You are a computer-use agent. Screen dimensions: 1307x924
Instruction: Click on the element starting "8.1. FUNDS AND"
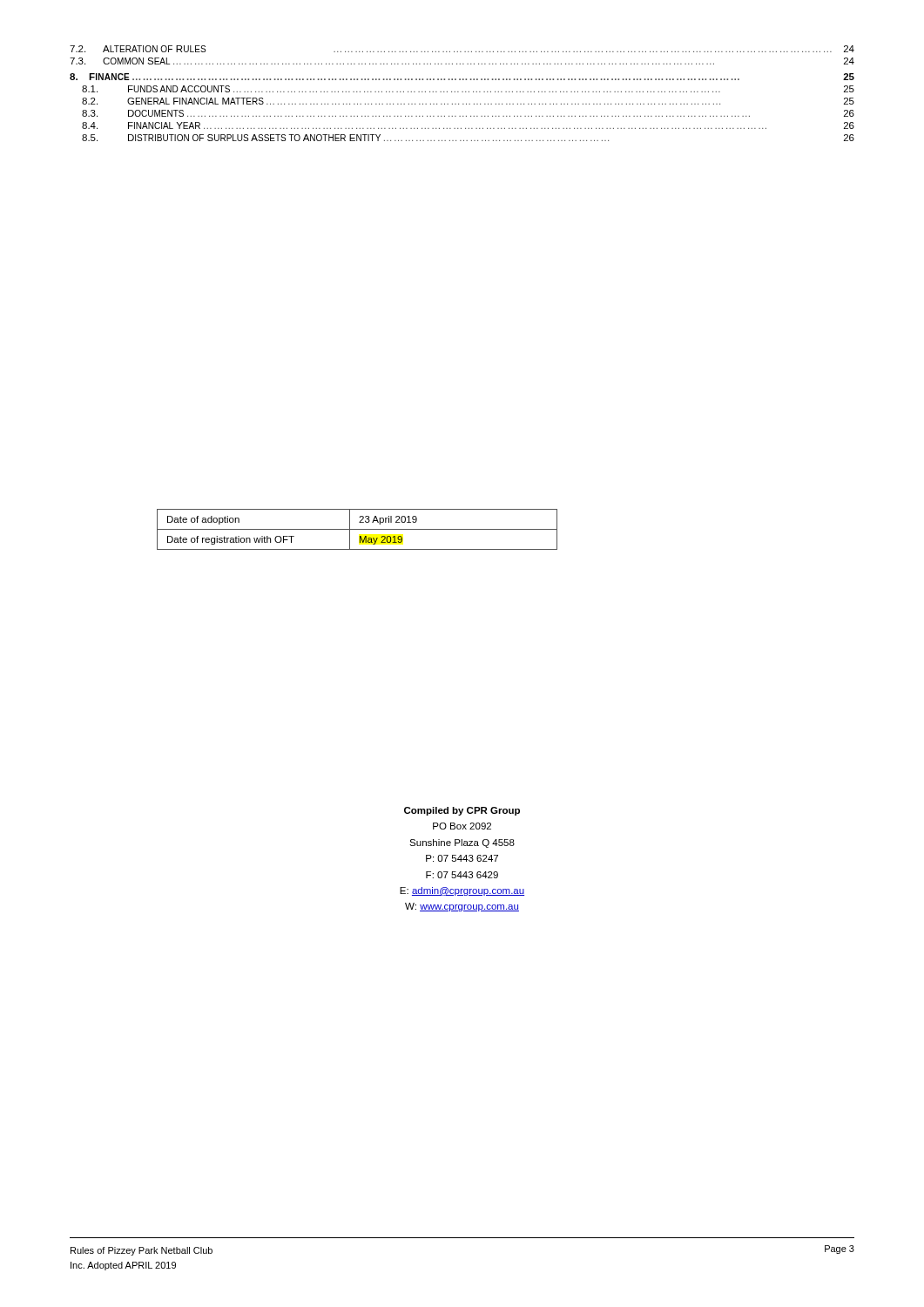(462, 89)
